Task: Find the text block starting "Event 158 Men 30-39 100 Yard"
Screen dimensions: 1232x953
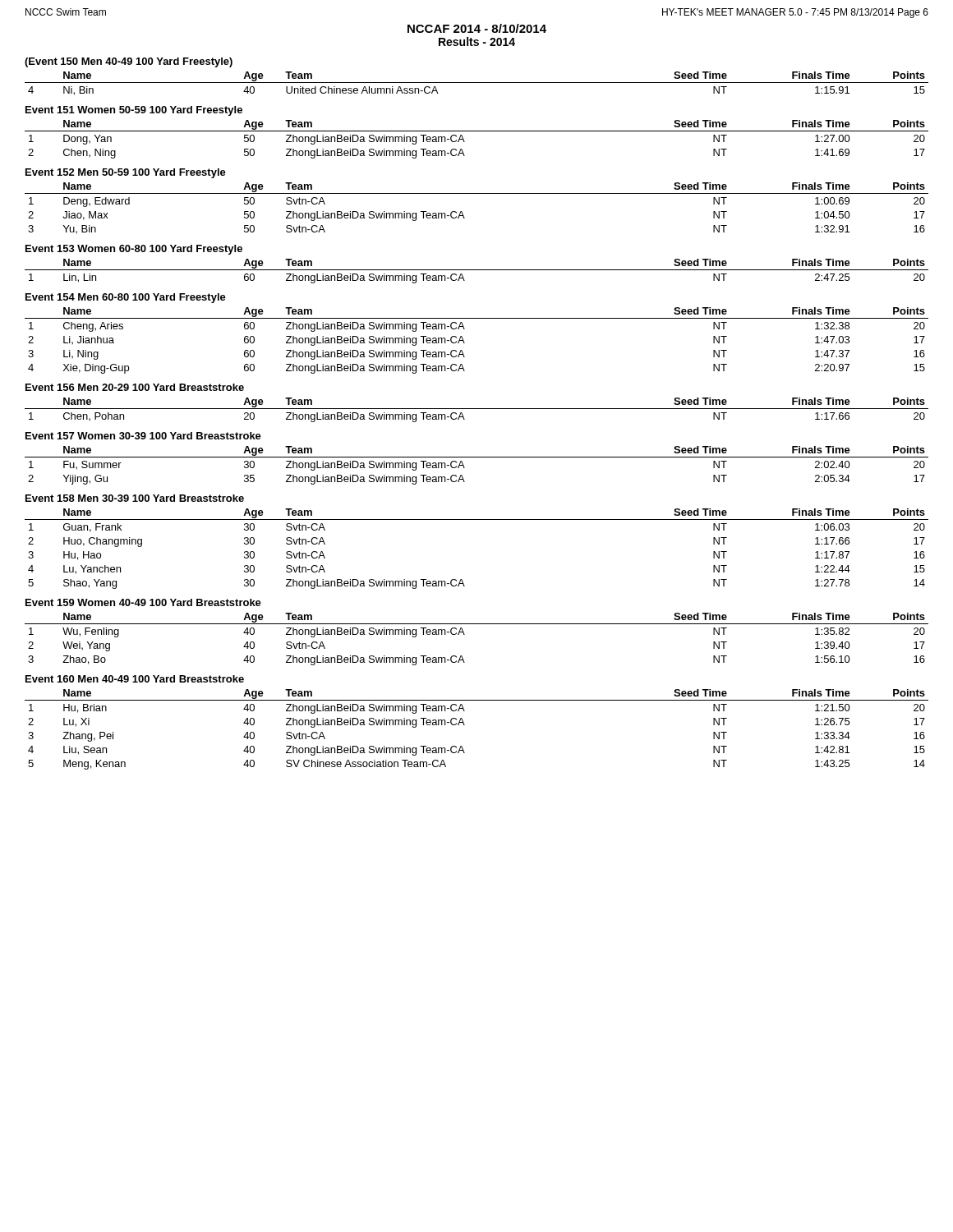Action: pos(134,498)
